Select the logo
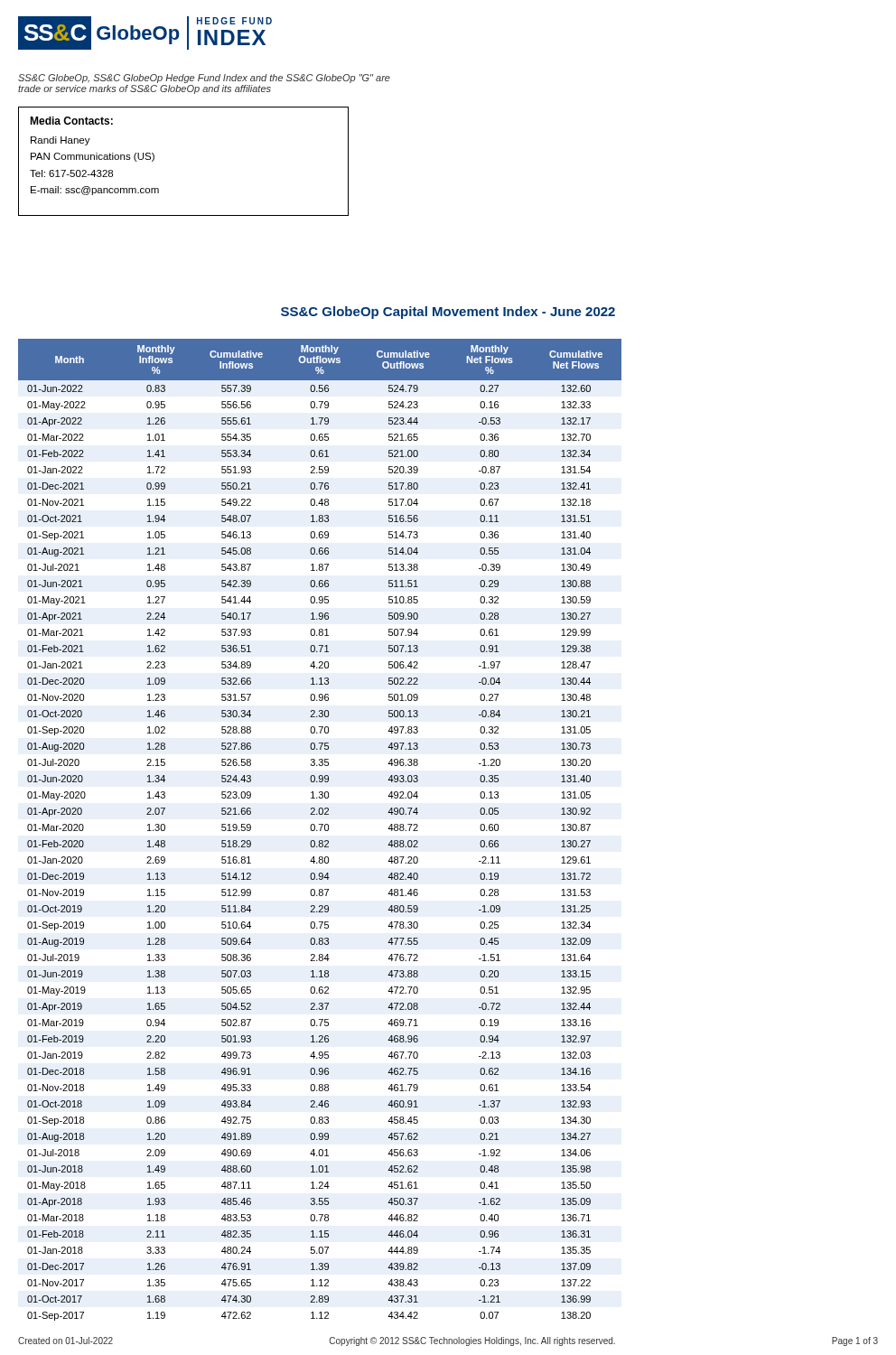Image resolution: width=896 pixels, height=1355 pixels. 146,33
